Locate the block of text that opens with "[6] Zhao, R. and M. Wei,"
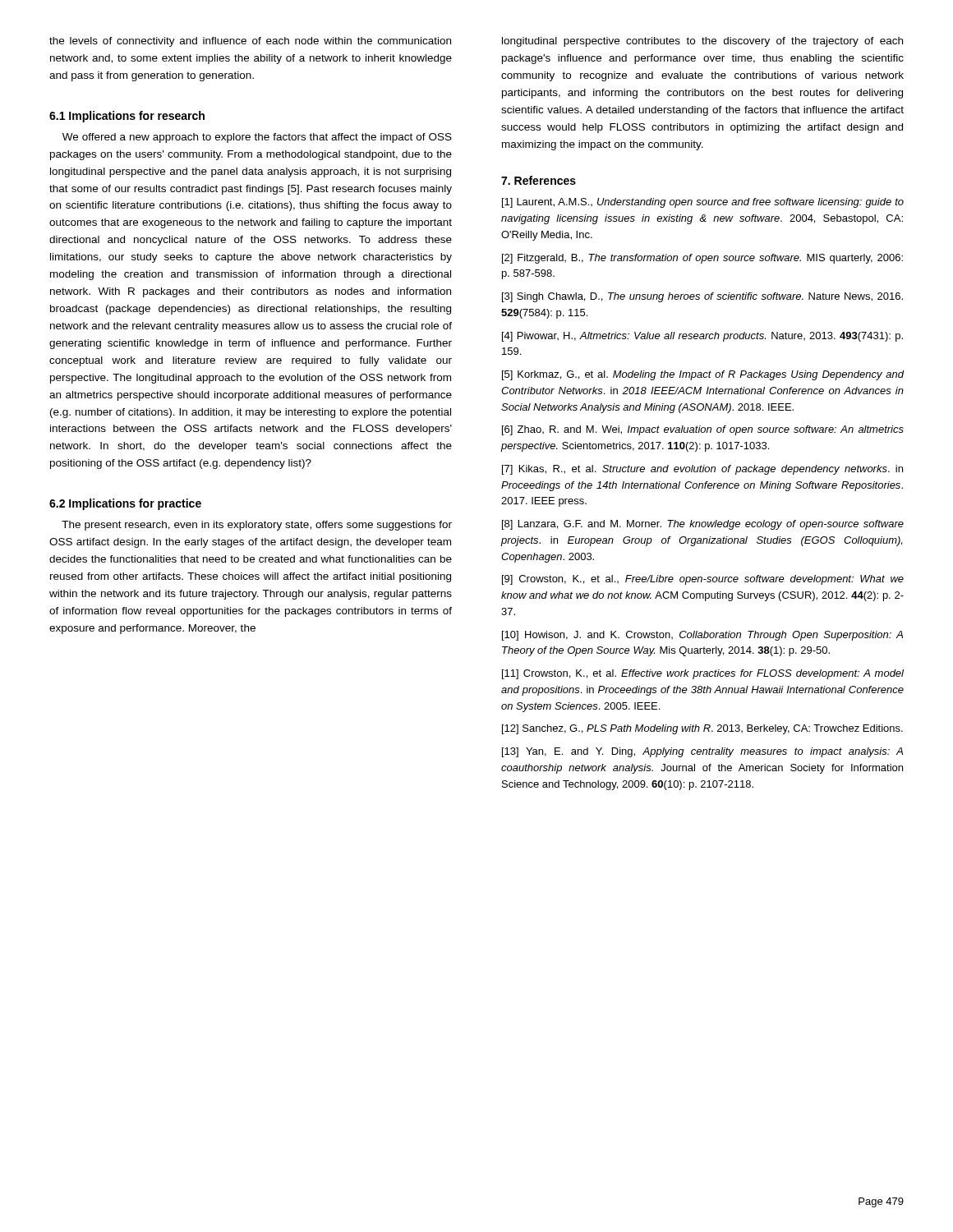The height and width of the screenshot is (1232, 953). [x=702, y=438]
